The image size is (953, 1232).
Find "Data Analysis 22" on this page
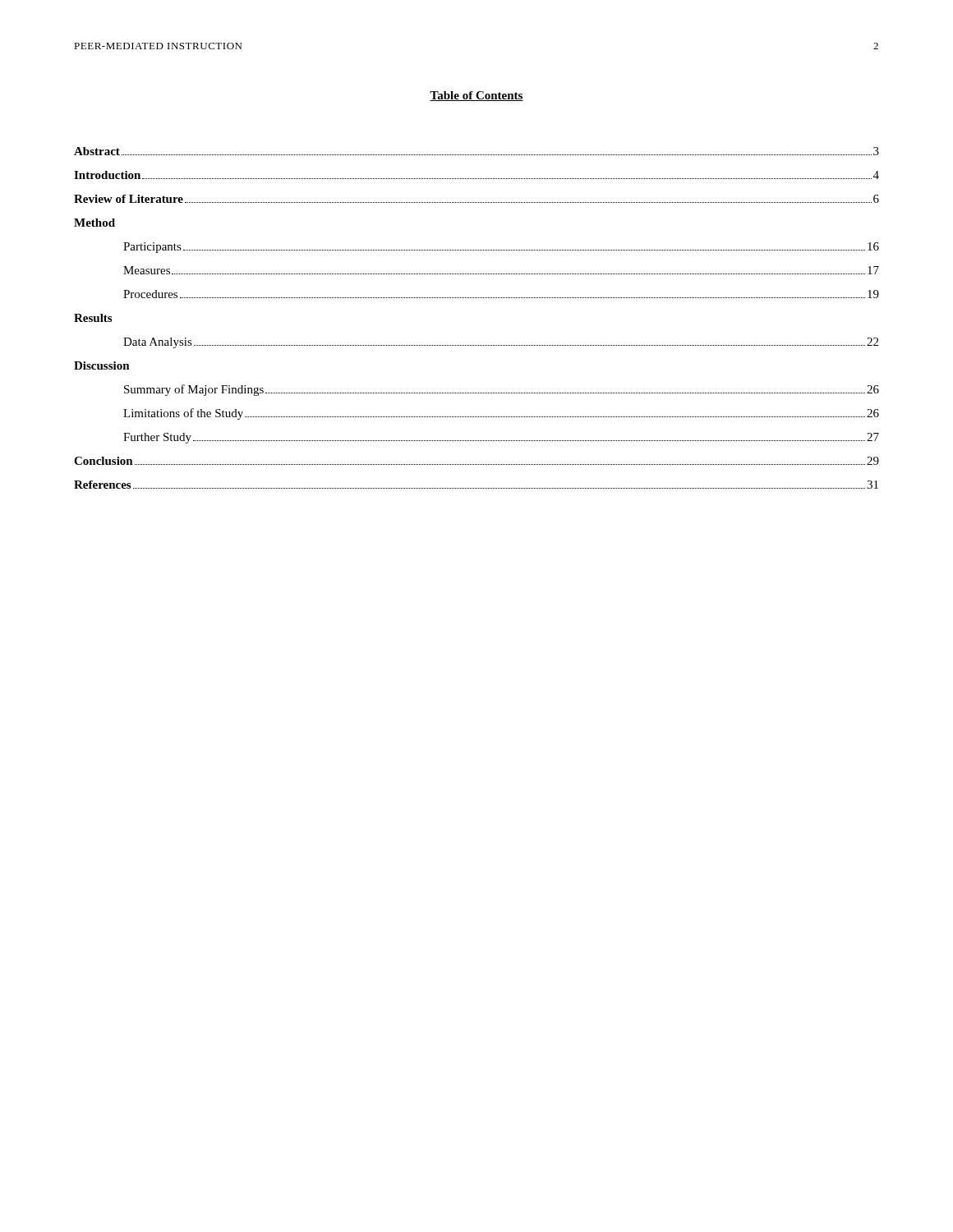pos(501,342)
